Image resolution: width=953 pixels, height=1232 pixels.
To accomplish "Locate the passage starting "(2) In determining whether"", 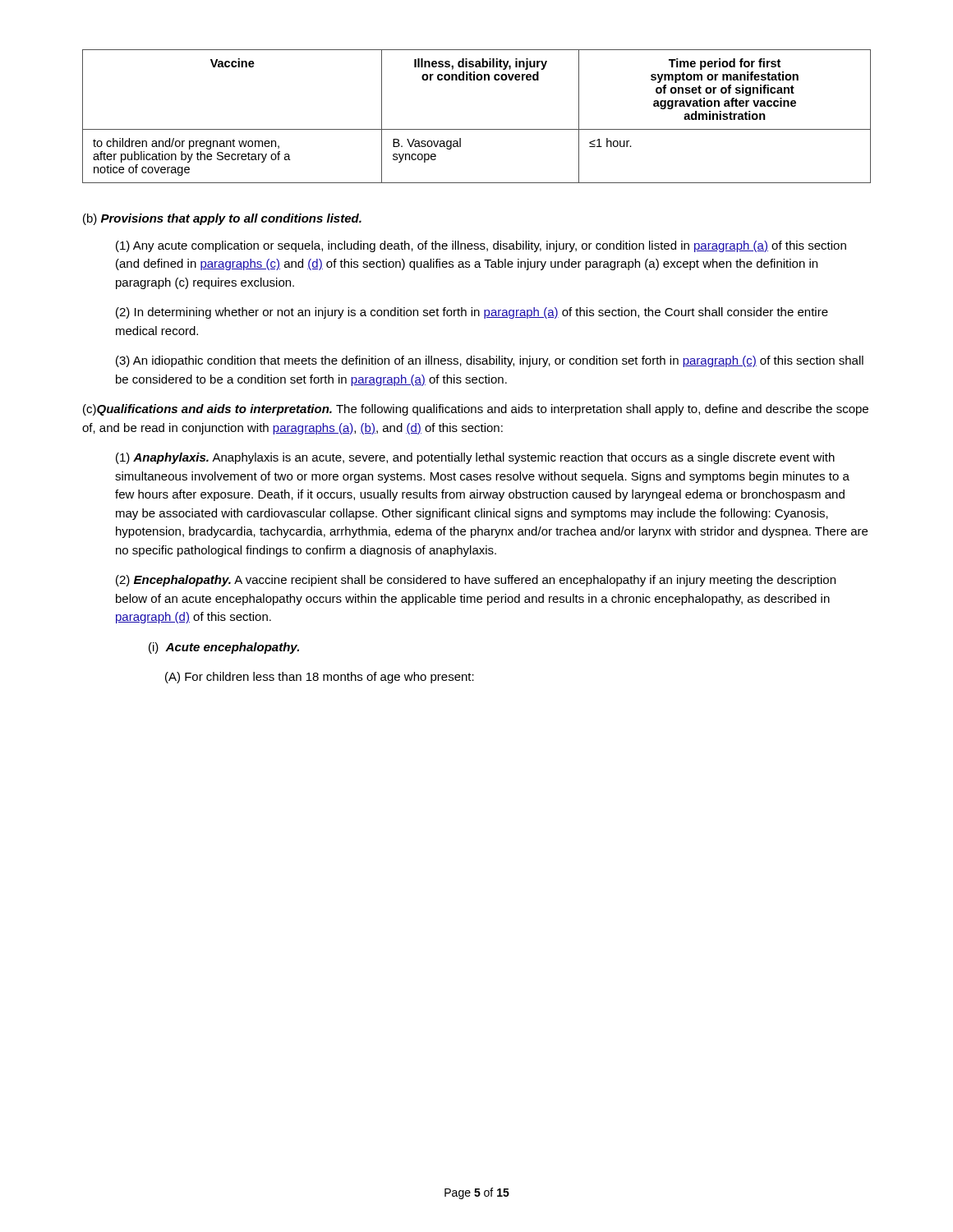I will (472, 321).
